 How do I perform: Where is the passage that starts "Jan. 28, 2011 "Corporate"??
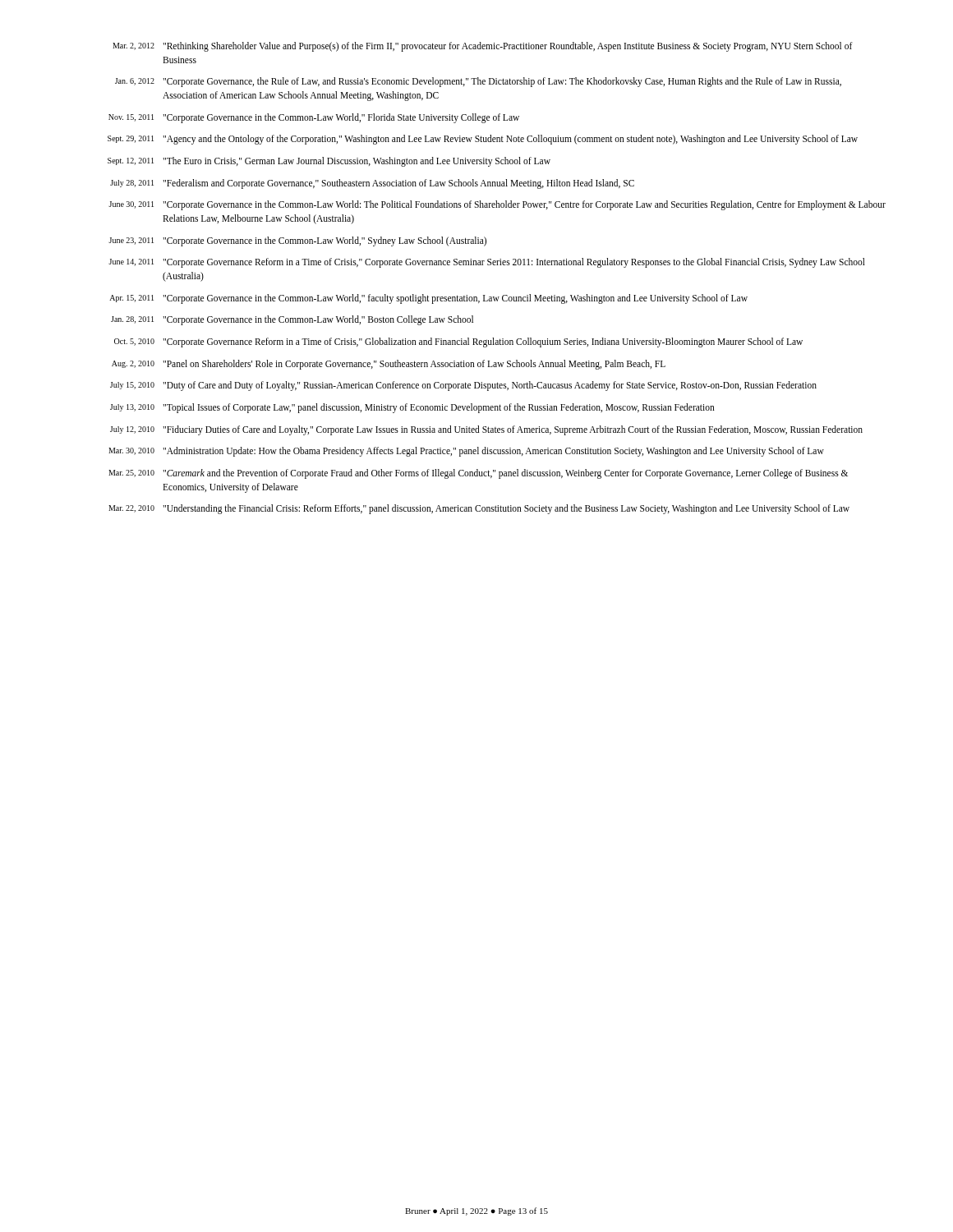[x=292, y=320]
